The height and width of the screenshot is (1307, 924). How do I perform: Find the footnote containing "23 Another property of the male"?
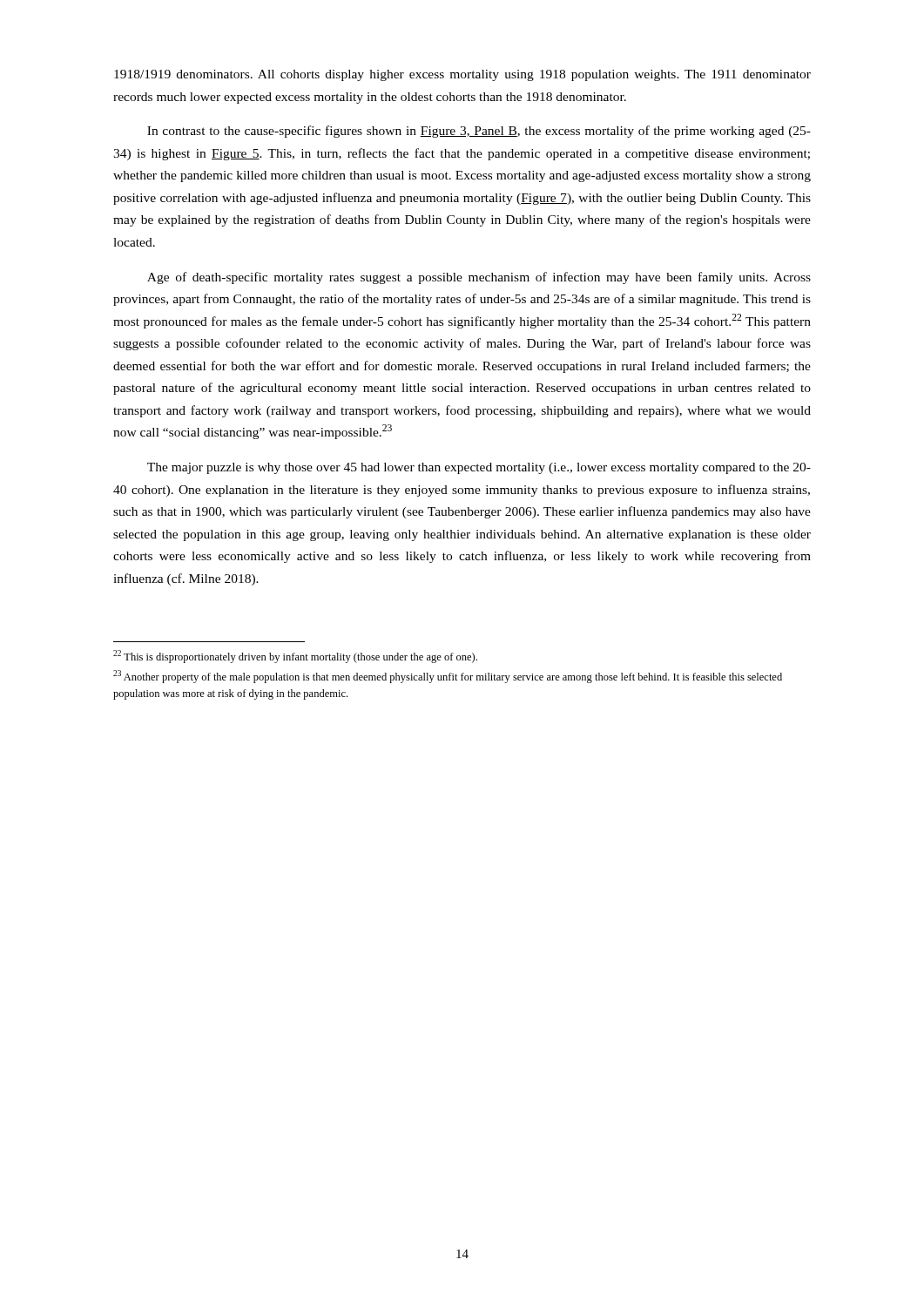coord(448,684)
